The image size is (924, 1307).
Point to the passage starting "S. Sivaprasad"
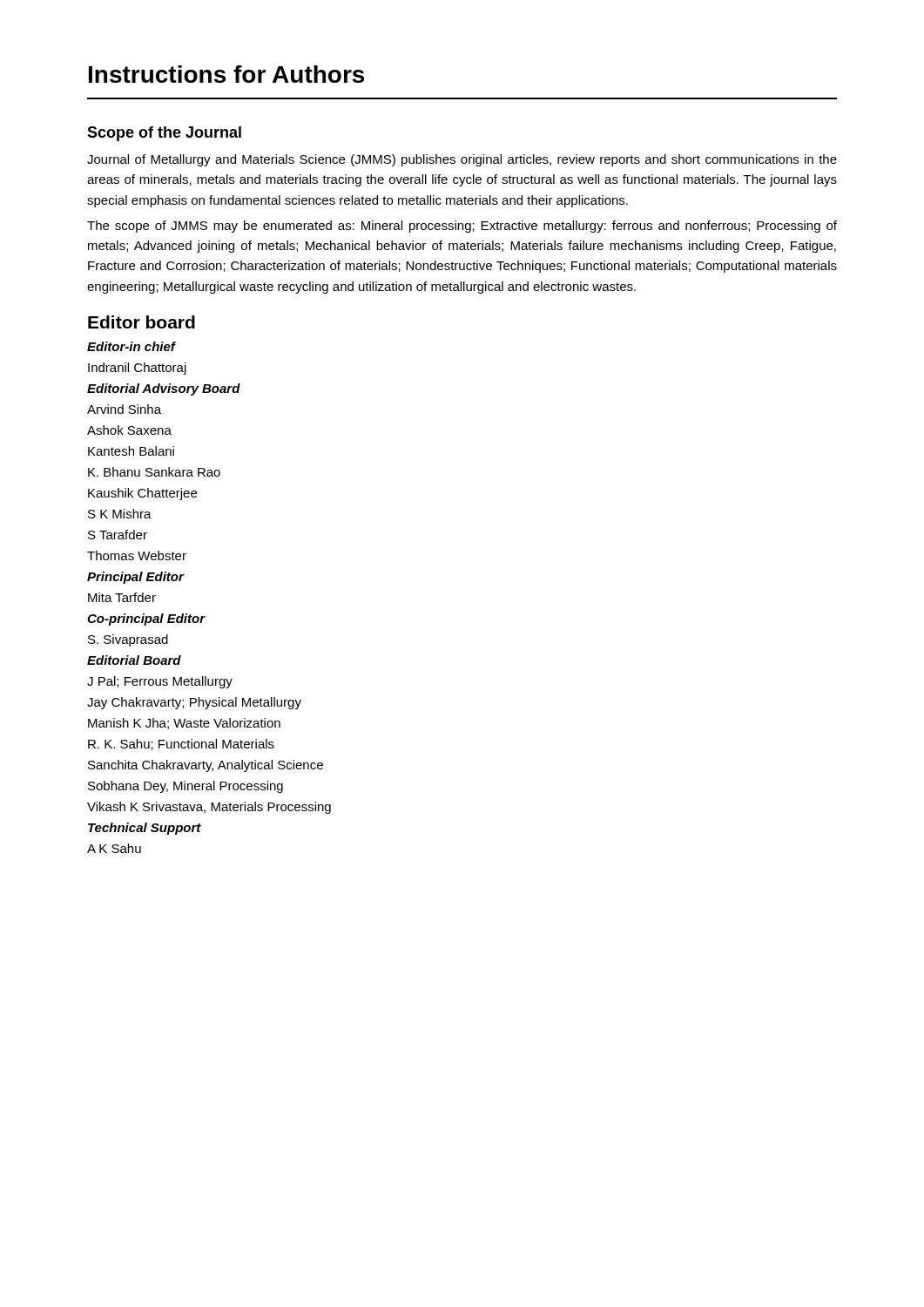(128, 639)
